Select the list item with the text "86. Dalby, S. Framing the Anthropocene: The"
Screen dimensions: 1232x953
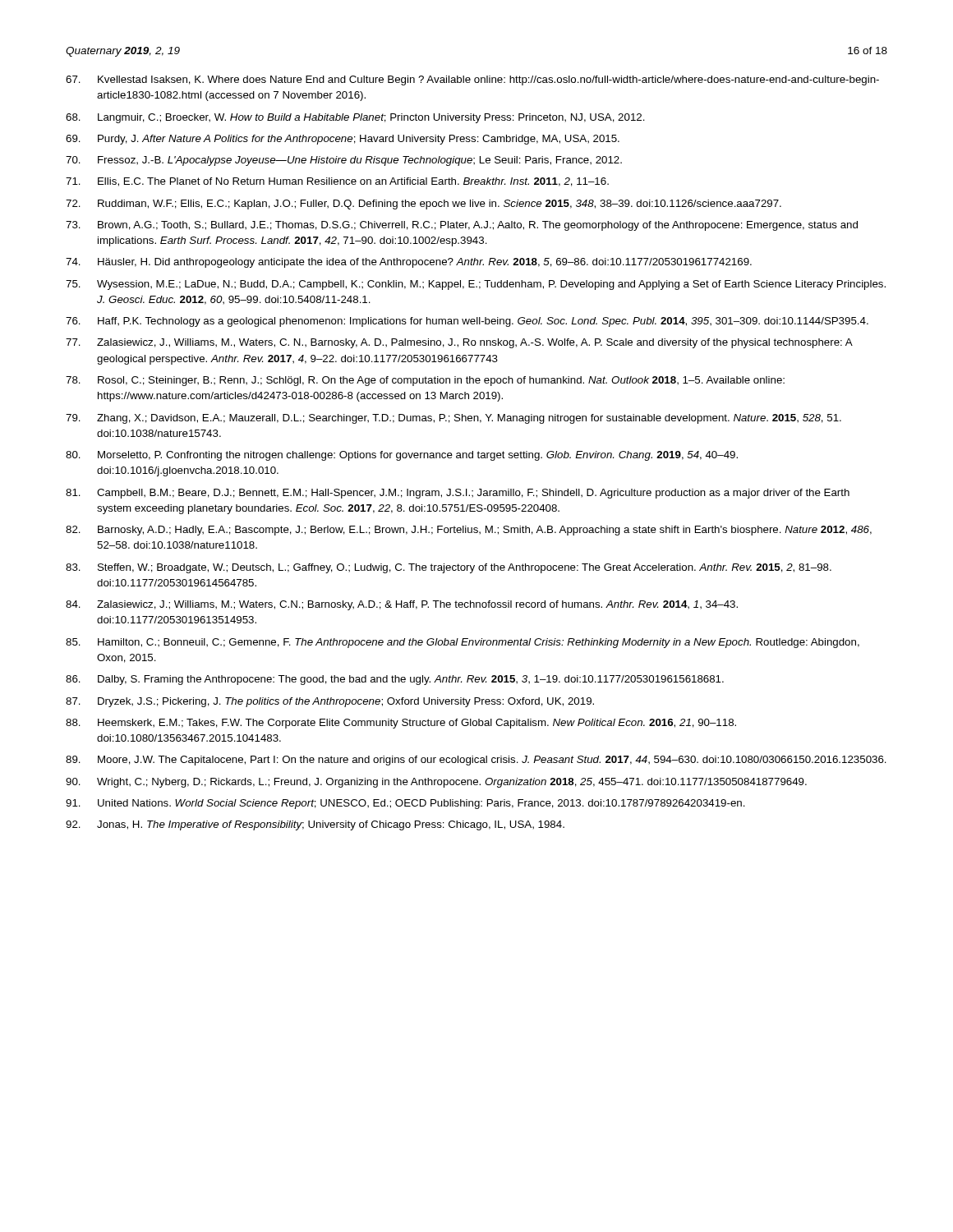tap(476, 679)
